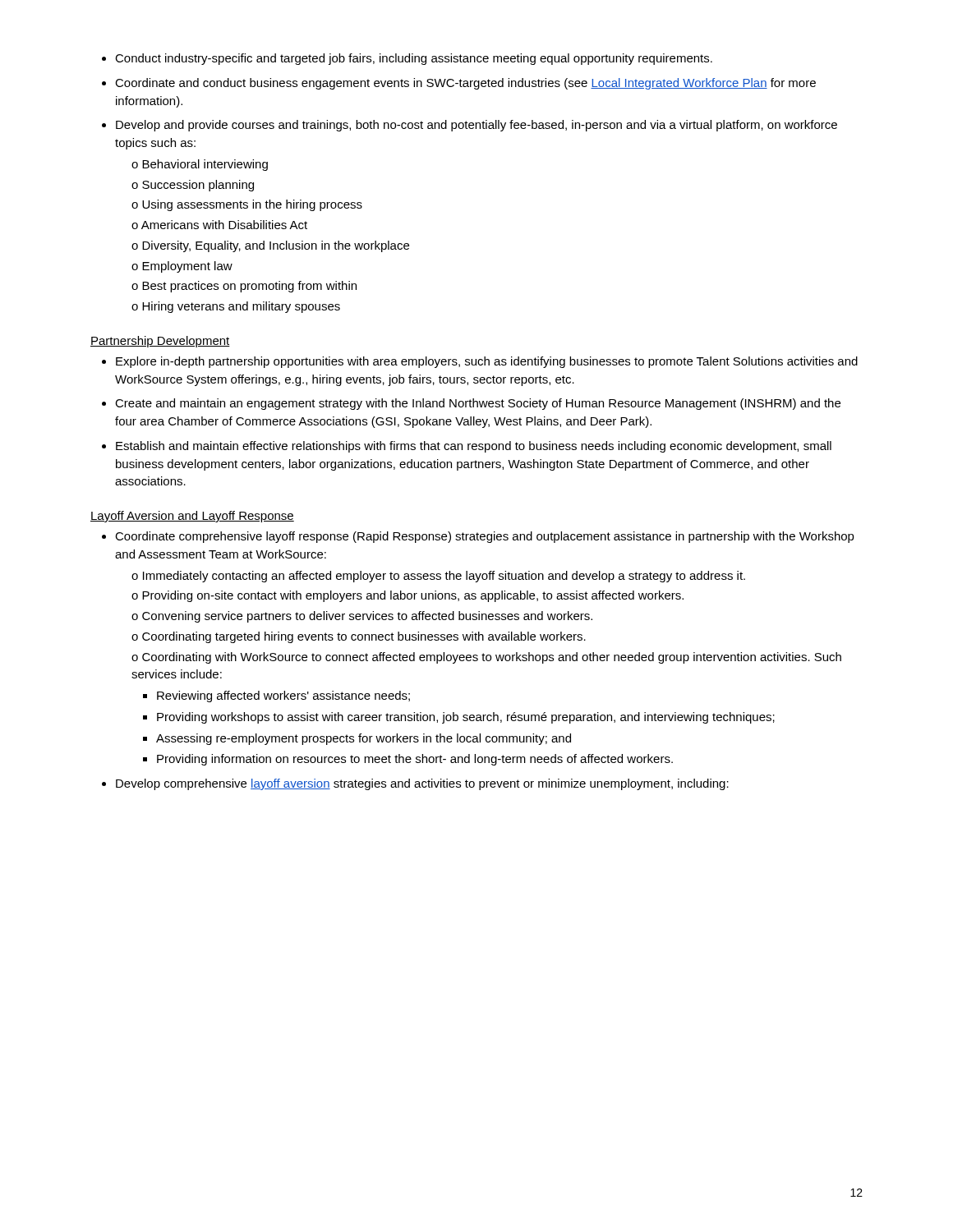Viewport: 953px width, 1232px height.
Task: Find the section header containing "Layoff Aversion and Layoff Response"
Action: (x=192, y=515)
